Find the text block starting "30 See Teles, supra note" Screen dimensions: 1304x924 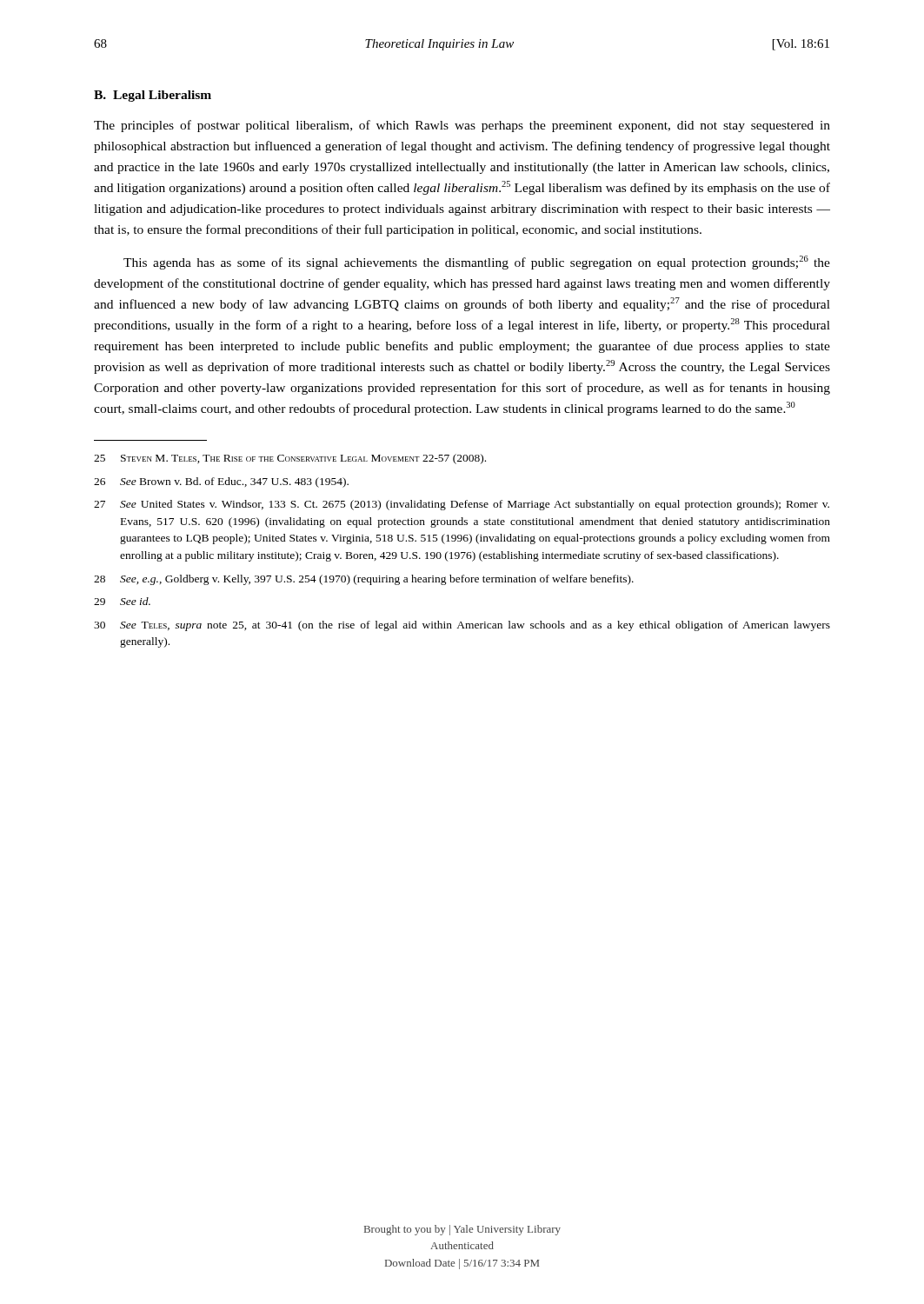(462, 633)
